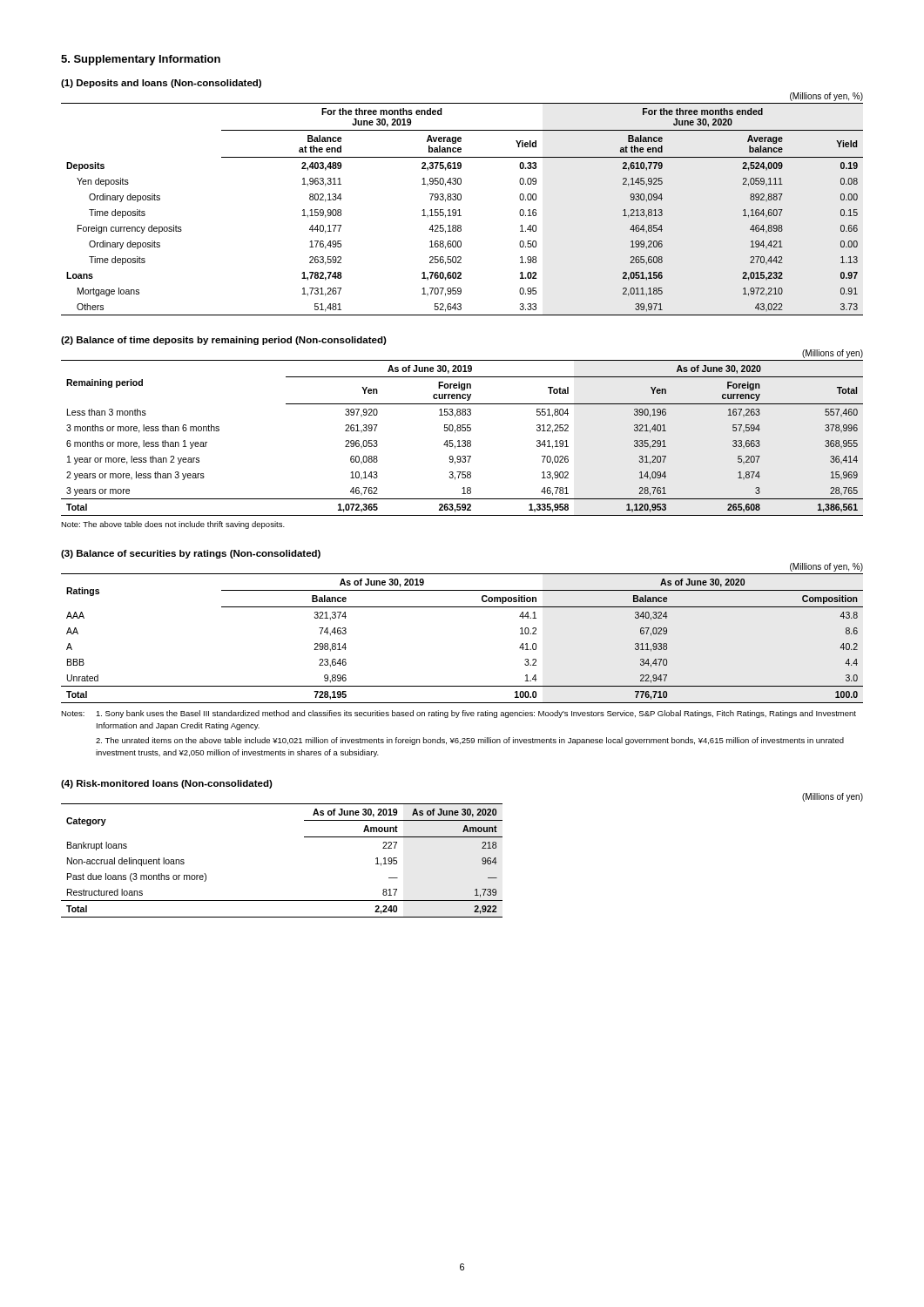Find the footnote that says "Note: The above table does not include thrift"
The width and height of the screenshot is (924, 1307).
point(173,524)
